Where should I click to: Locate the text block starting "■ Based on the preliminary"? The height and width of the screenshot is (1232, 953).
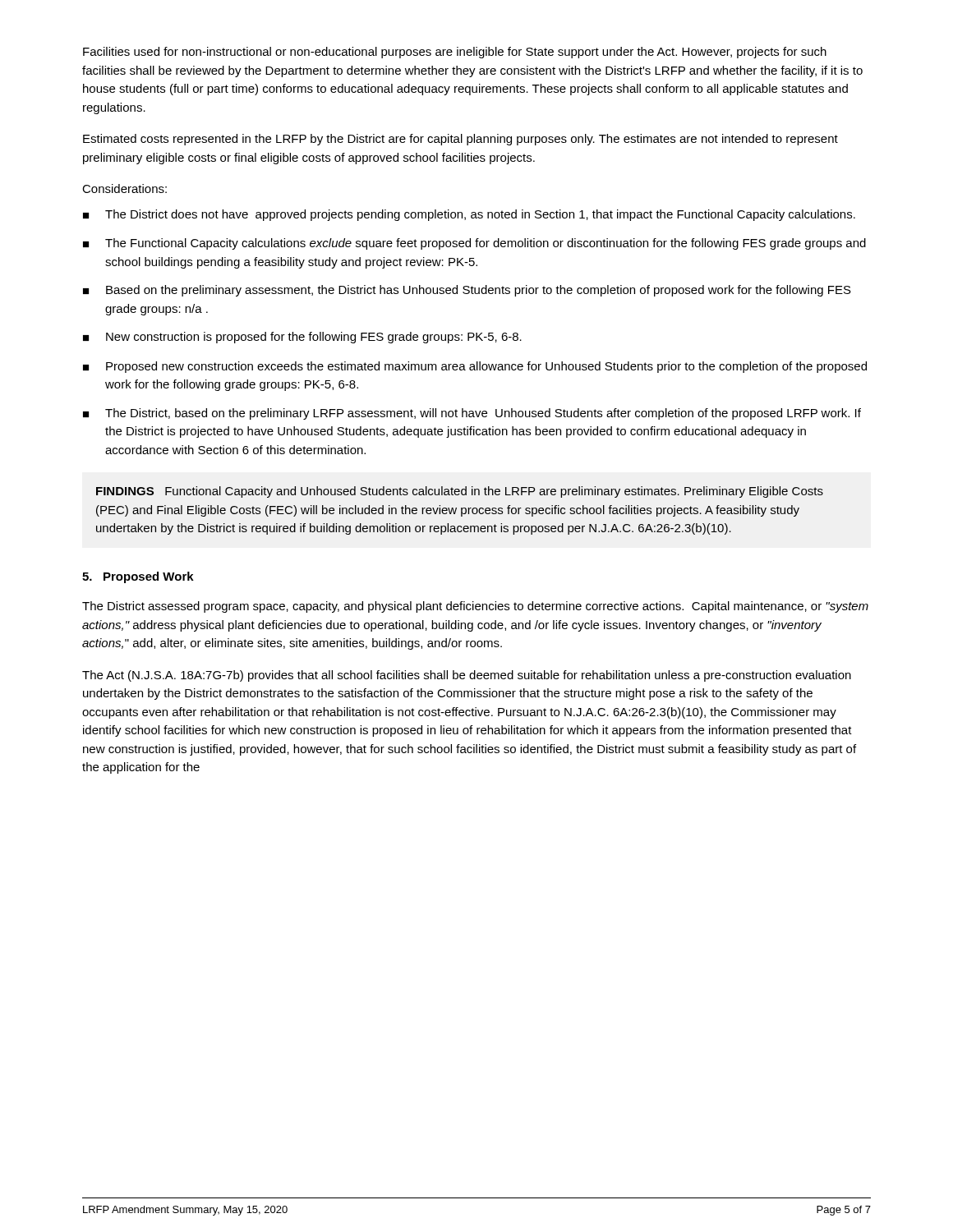[476, 299]
